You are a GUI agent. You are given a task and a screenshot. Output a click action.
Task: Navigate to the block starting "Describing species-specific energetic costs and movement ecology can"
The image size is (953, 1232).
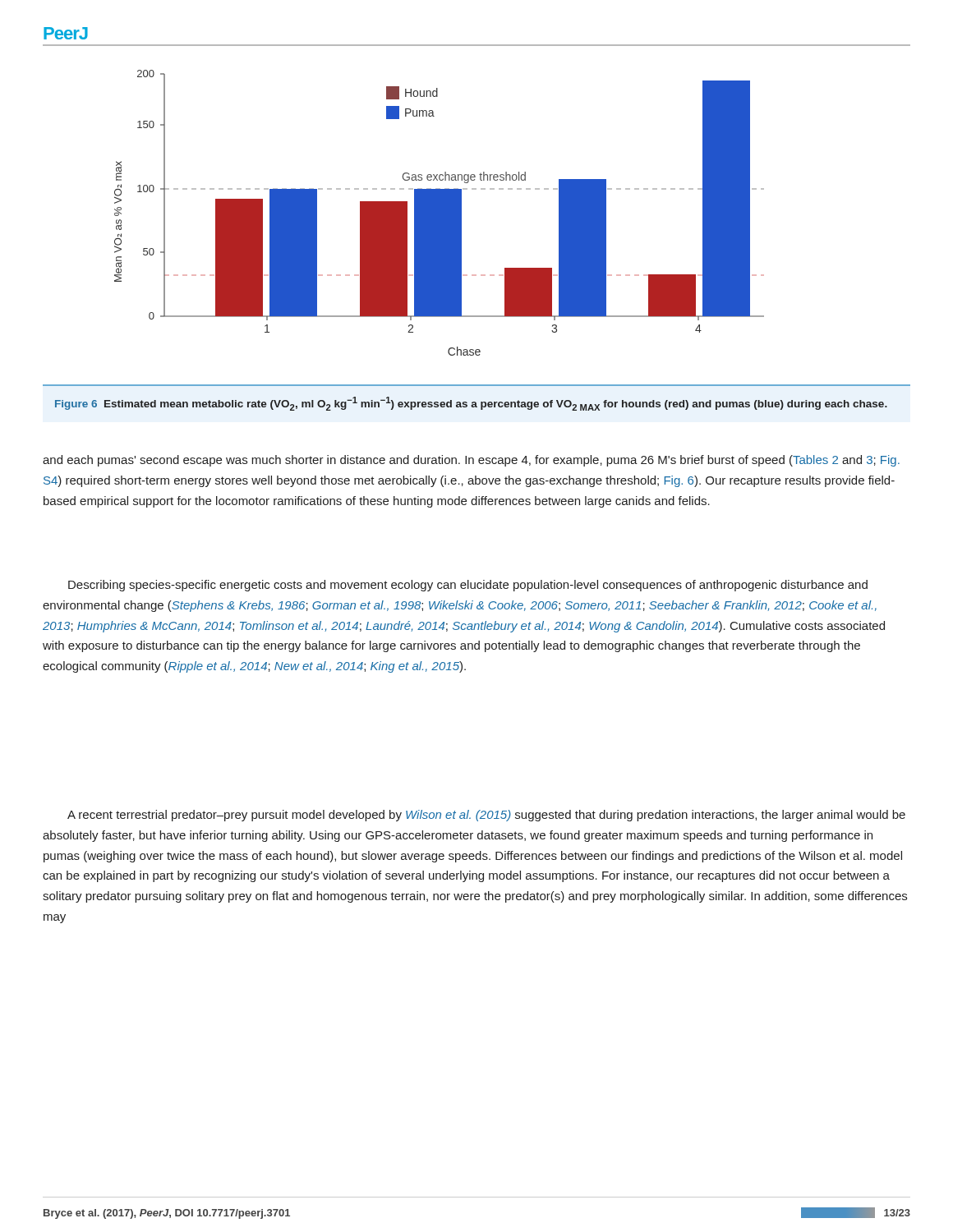464,625
